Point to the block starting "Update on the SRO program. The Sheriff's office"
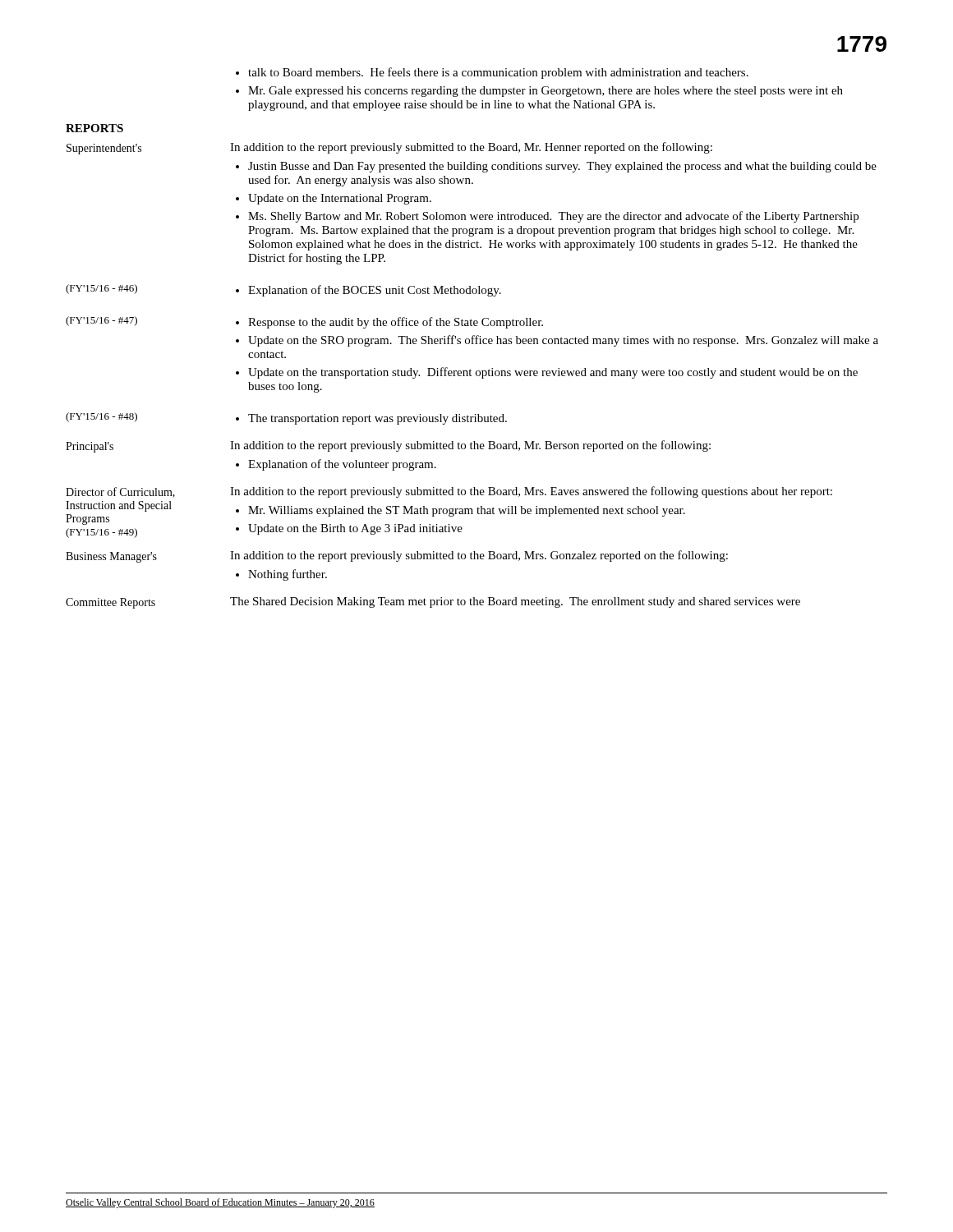Viewport: 953px width, 1232px height. click(x=563, y=347)
